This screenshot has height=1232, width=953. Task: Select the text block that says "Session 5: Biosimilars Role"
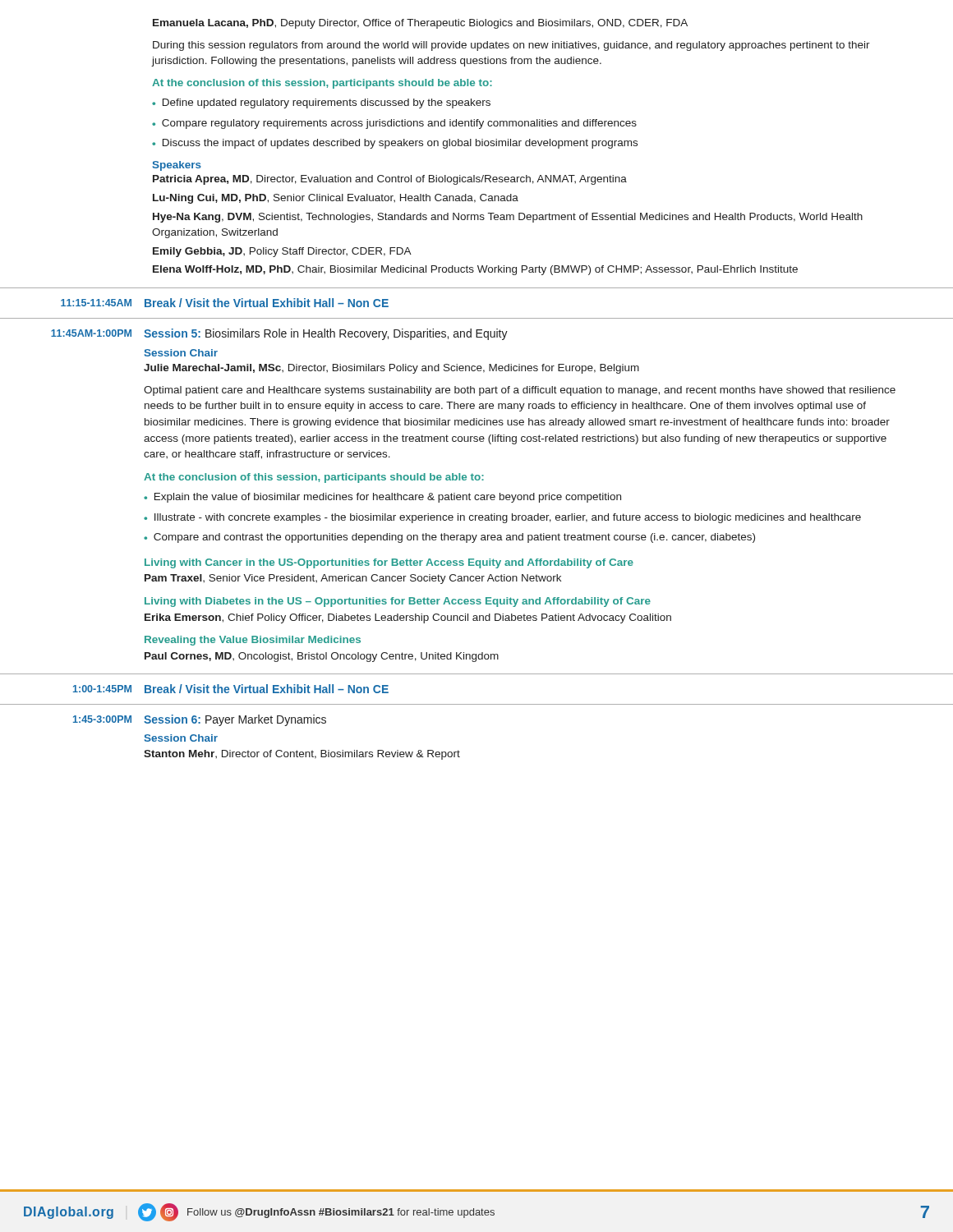click(x=326, y=334)
